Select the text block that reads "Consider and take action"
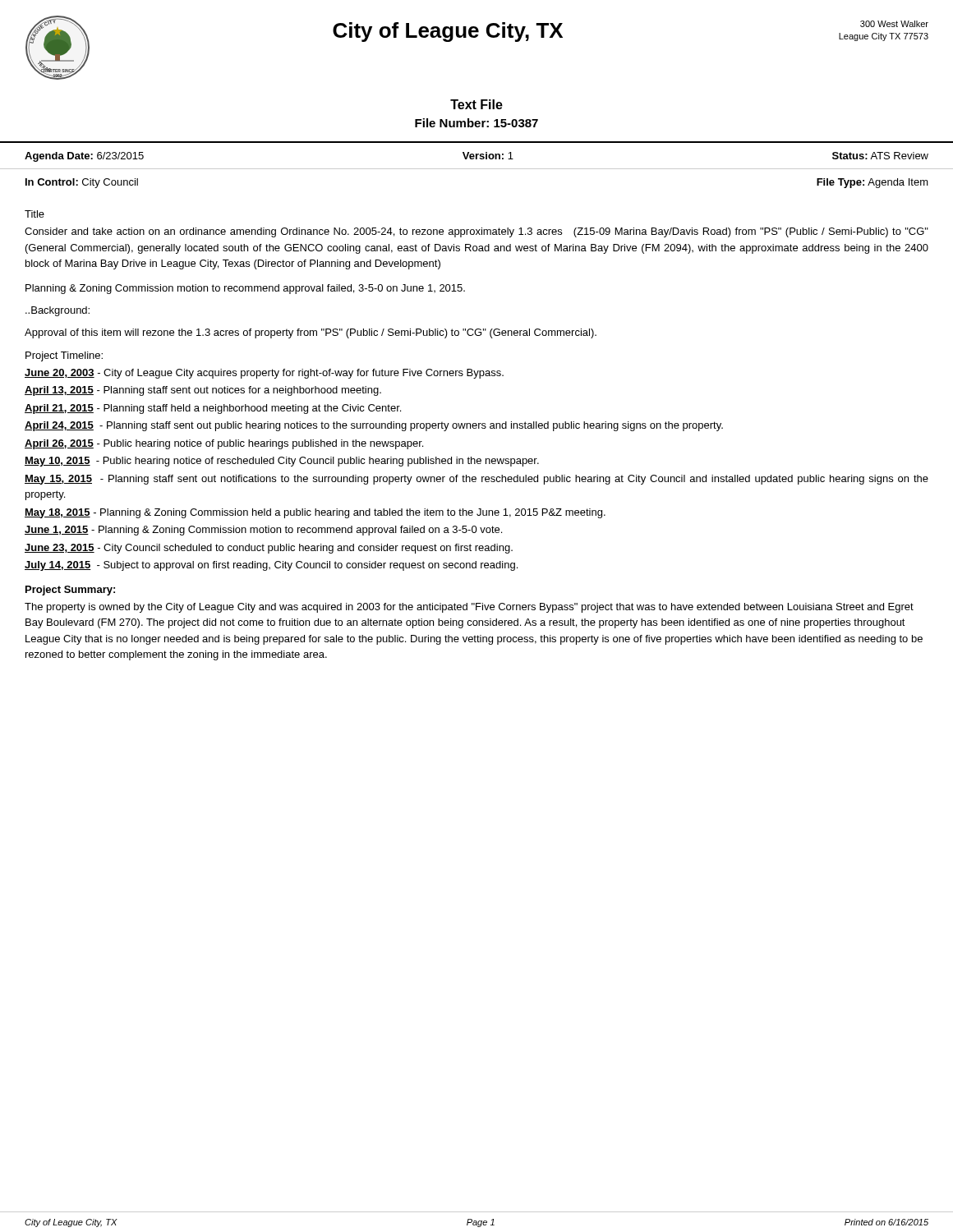The width and height of the screenshot is (953, 1232). click(x=476, y=247)
